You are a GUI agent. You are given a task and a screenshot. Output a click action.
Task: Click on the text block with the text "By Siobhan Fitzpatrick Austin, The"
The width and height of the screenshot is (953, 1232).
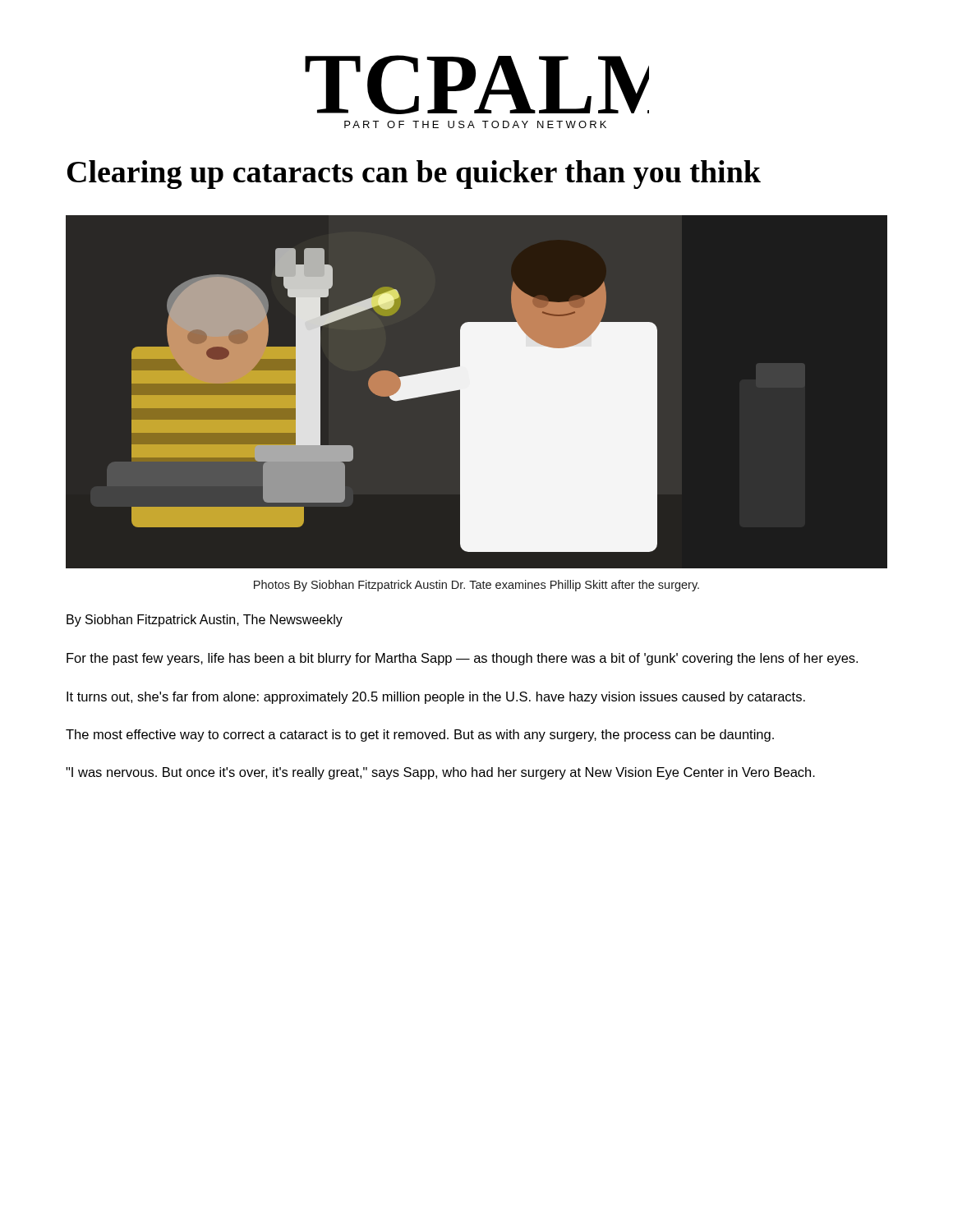[204, 620]
